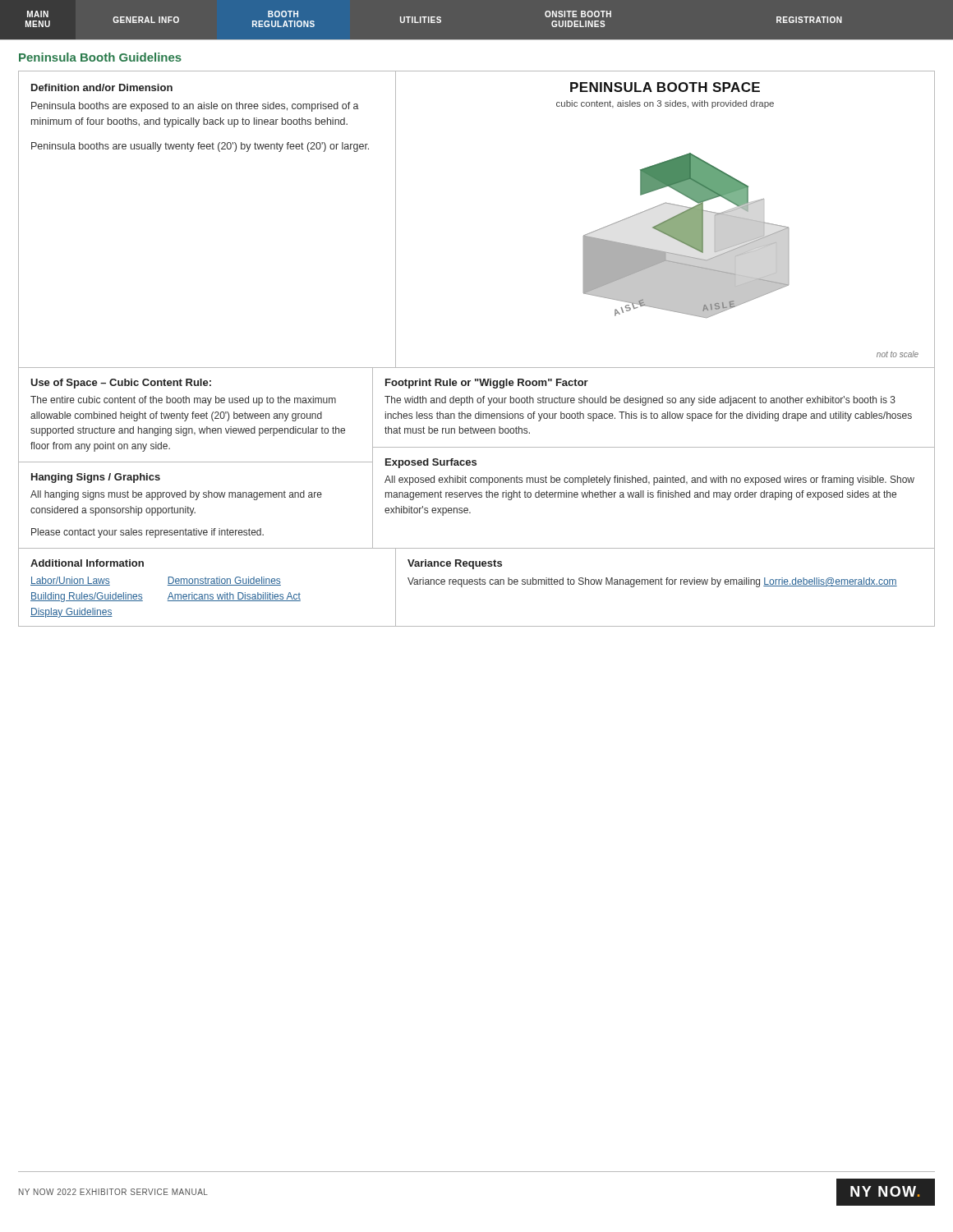This screenshot has width=953, height=1232.
Task: Select the text starting "Peninsula booths are exposed to an aisle on"
Action: pyautogui.click(x=195, y=114)
